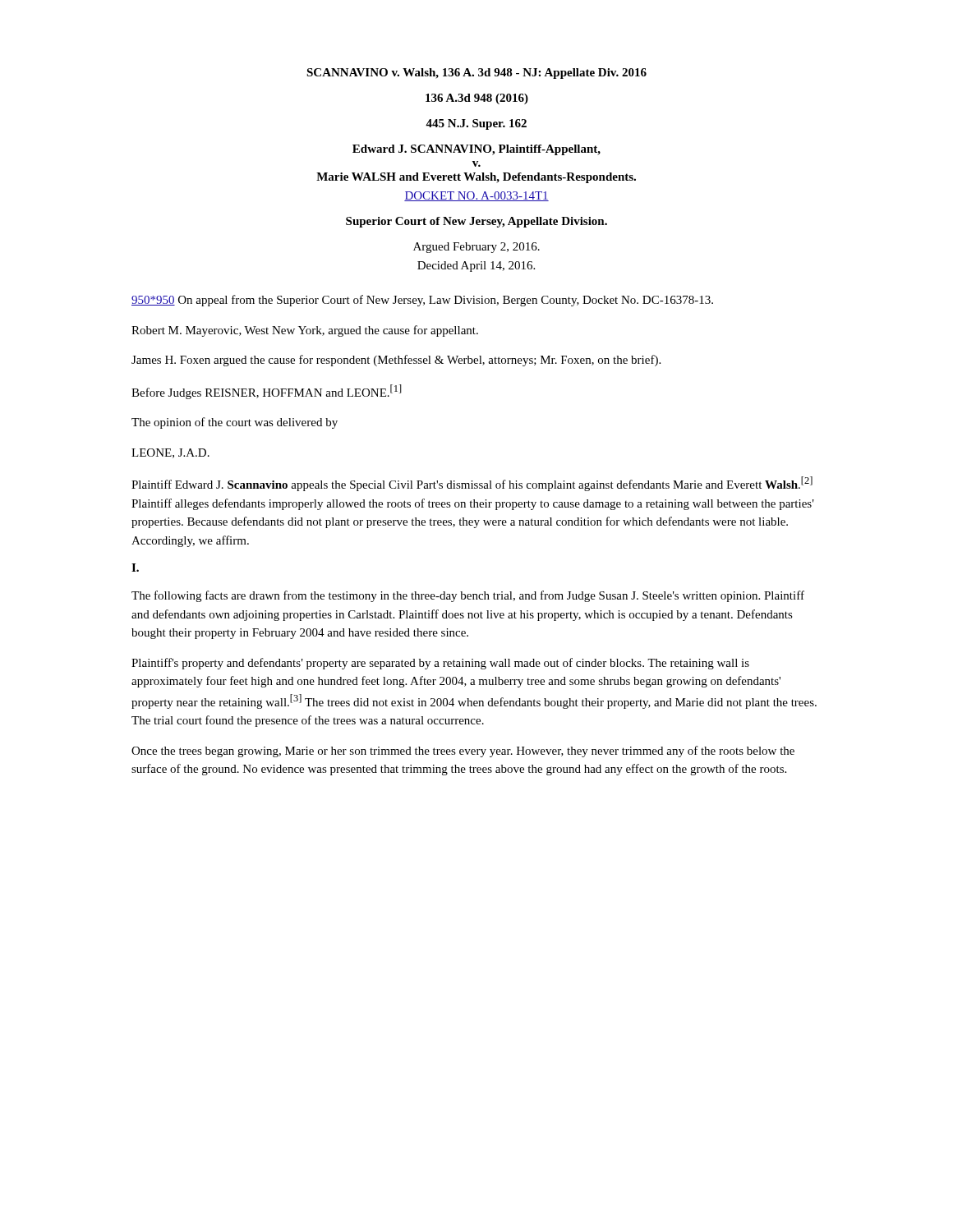This screenshot has width=953, height=1232.
Task: Navigate to the passage starting "136 A.3d 948 (2016)"
Action: [x=476, y=98]
